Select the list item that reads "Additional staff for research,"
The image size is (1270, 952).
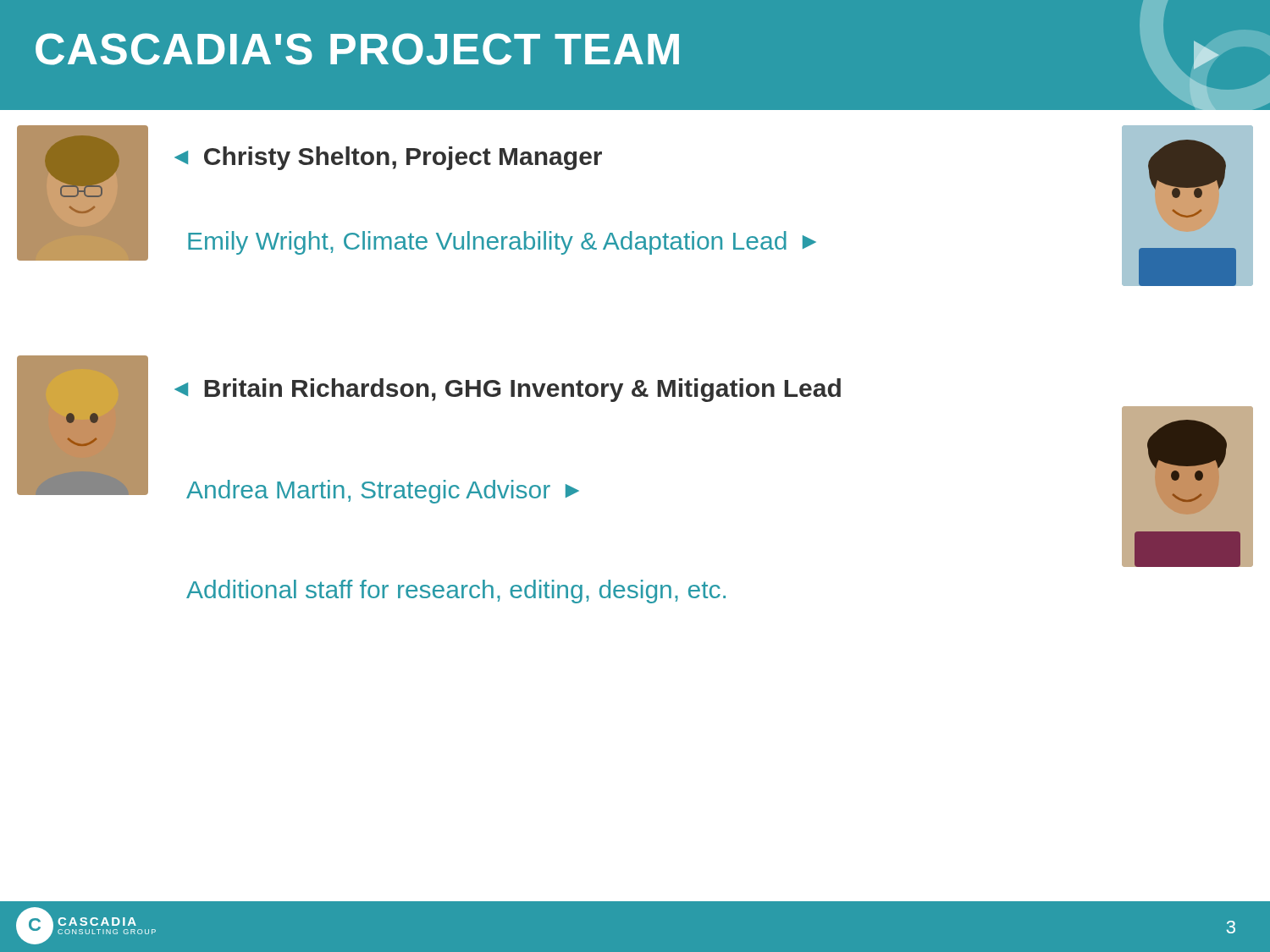457,590
